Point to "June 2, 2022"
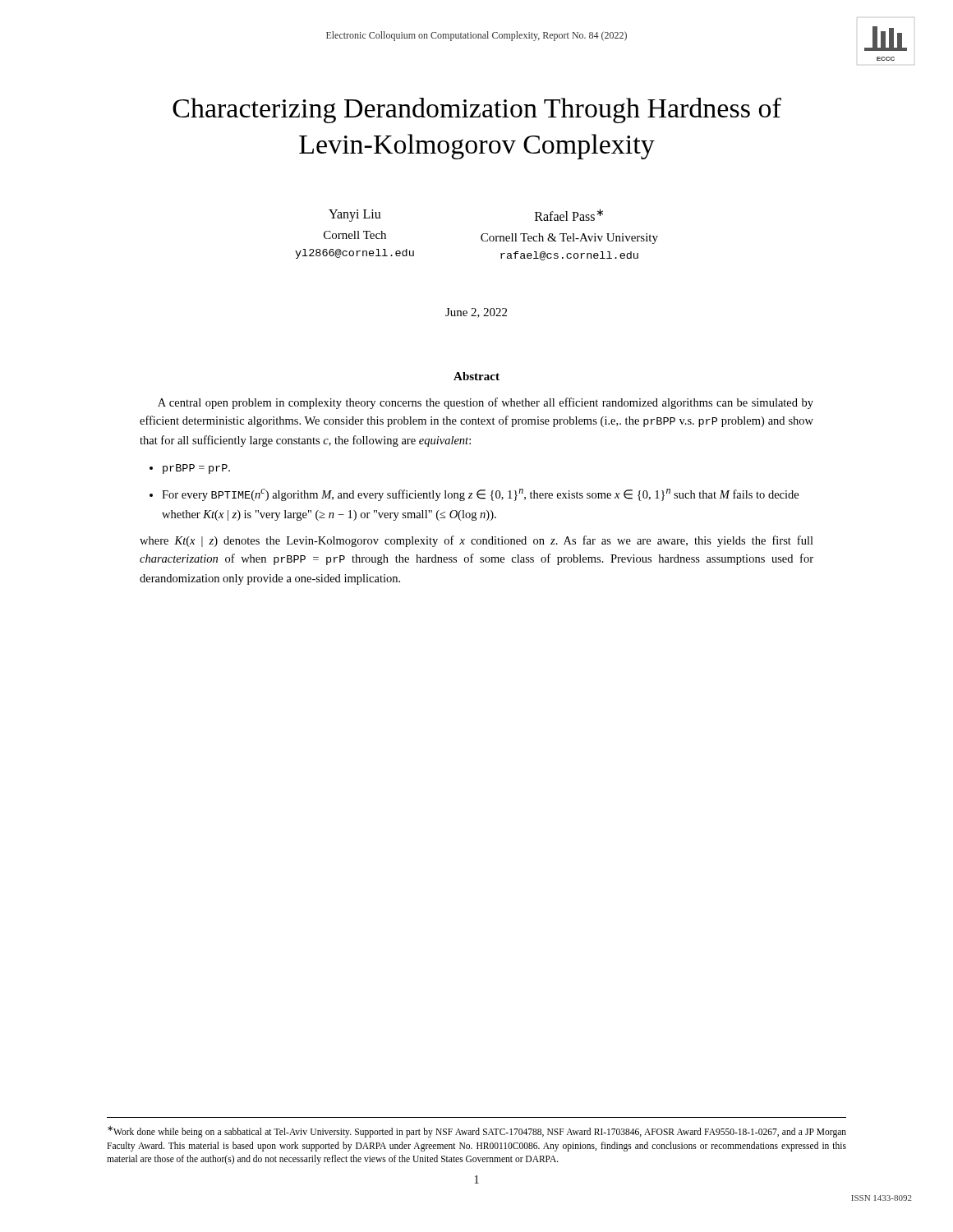This screenshot has width=953, height=1232. pyautogui.click(x=476, y=312)
